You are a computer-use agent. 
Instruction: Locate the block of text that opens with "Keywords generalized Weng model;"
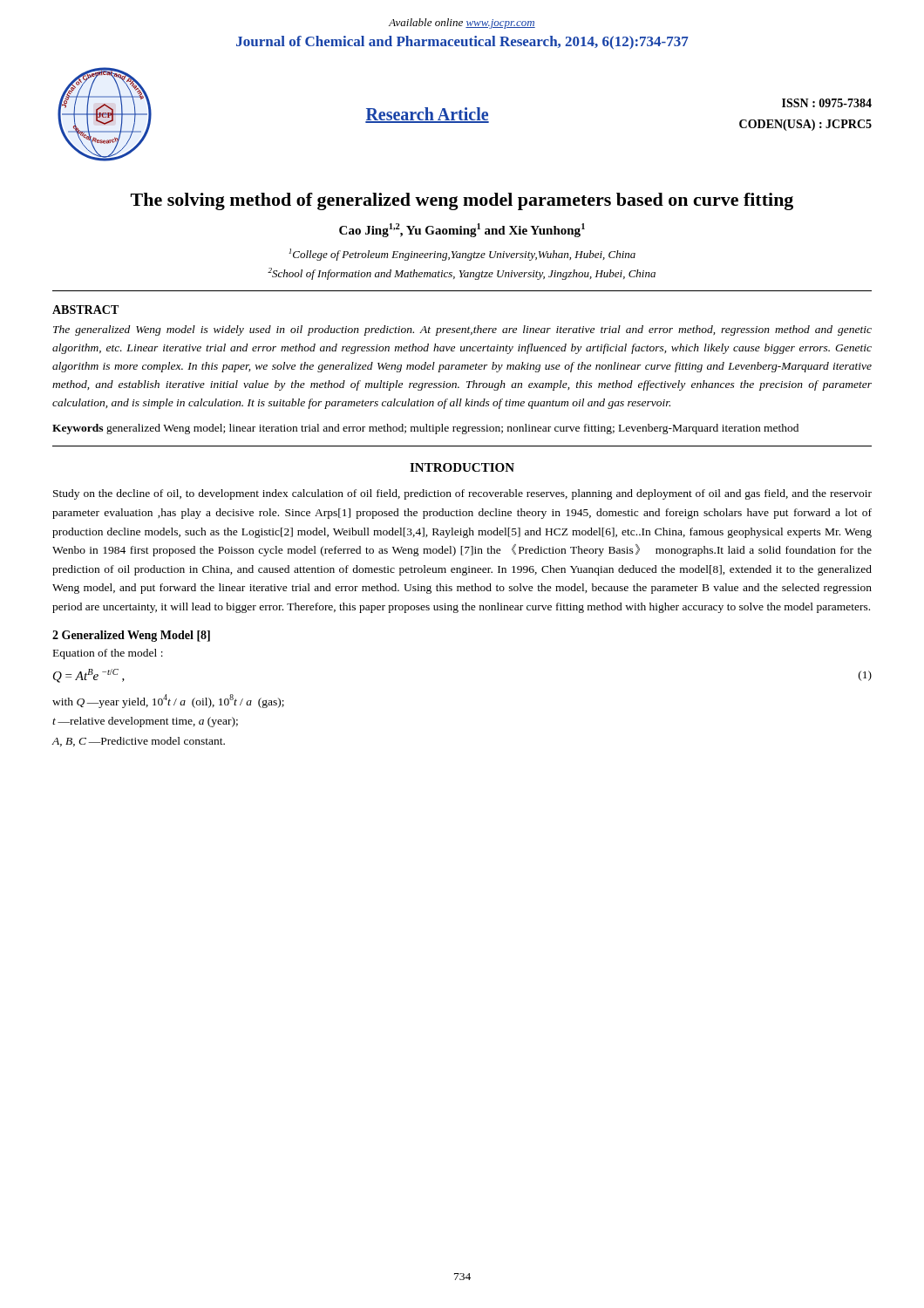pos(426,427)
